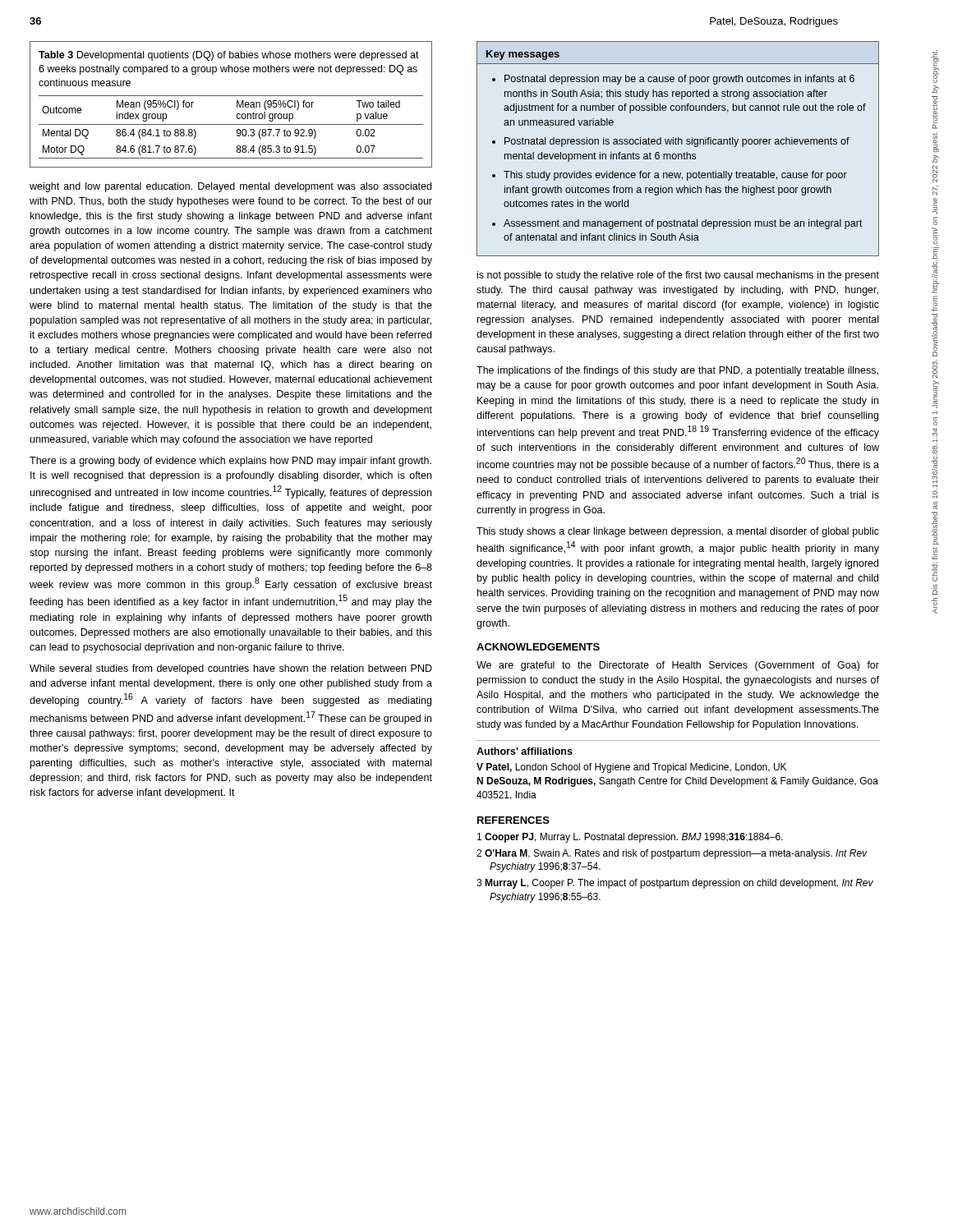Screen dimensions: 1232x953
Task: Navigate to the element starting "Postnatal depression may be a cause of"
Action: [x=685, y=100]
